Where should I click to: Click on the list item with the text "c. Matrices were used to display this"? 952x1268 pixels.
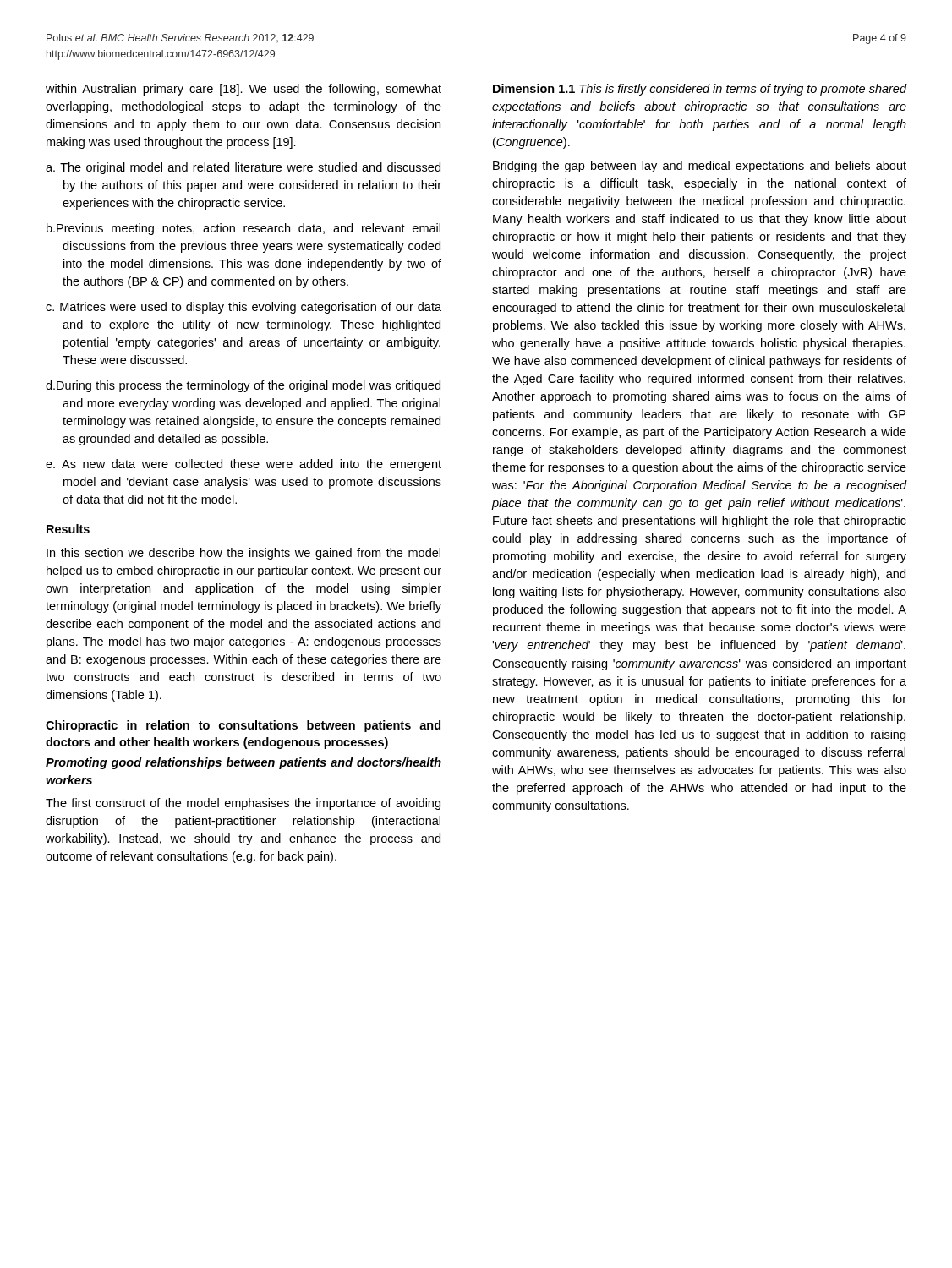(244, 334)
